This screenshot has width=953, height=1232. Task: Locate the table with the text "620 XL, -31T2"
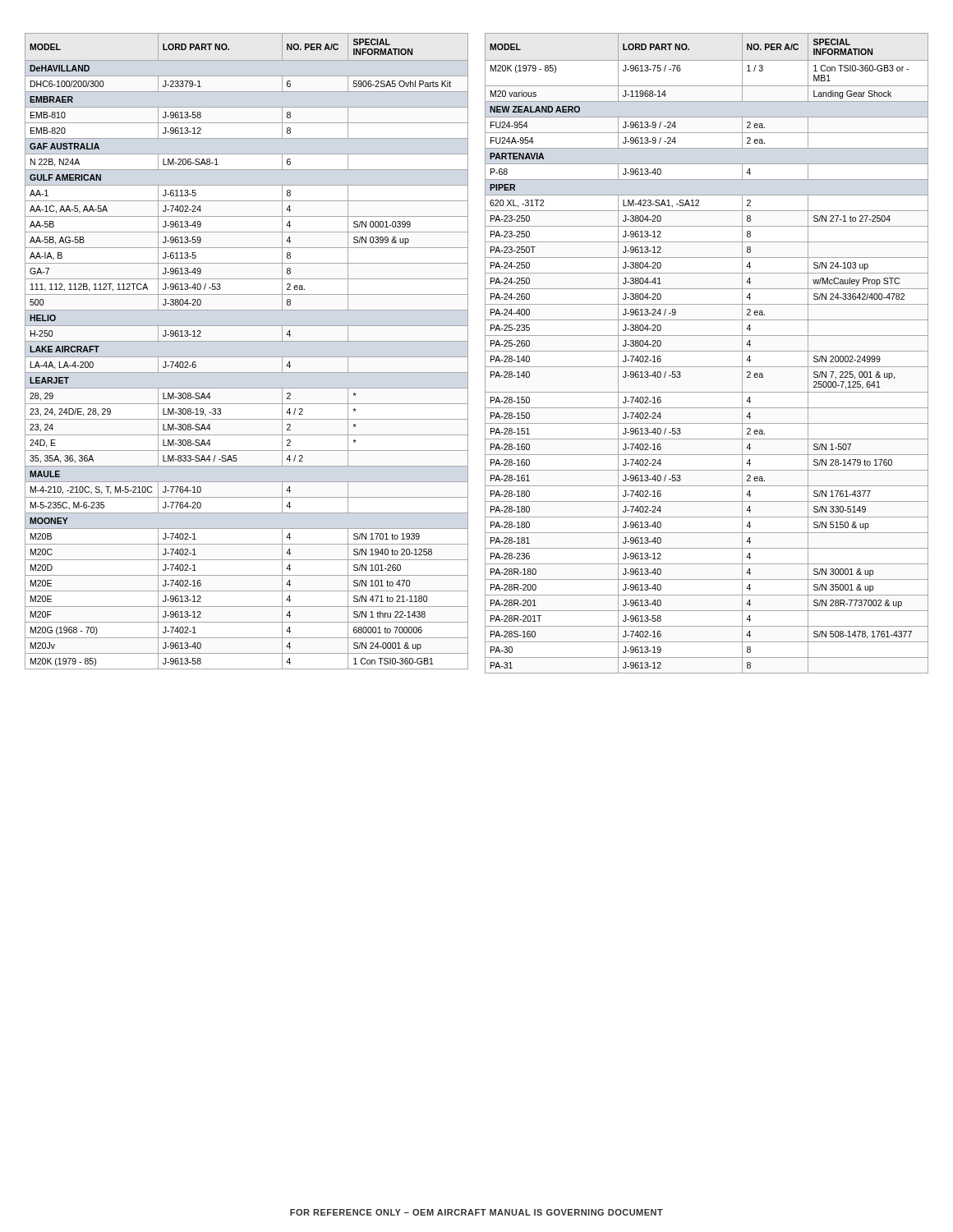click(707, 353)
